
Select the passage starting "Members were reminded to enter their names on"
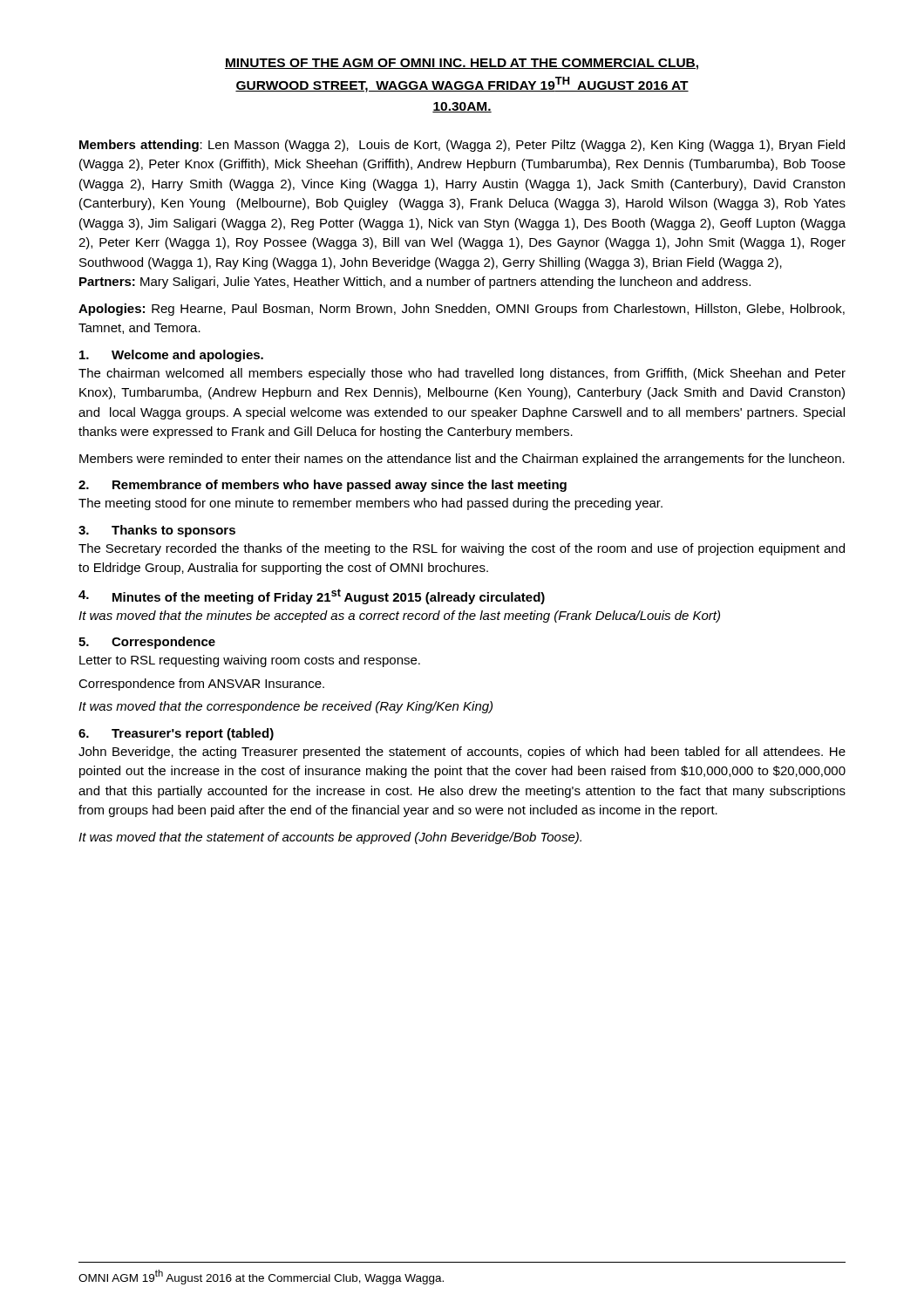tap(462, 458)
